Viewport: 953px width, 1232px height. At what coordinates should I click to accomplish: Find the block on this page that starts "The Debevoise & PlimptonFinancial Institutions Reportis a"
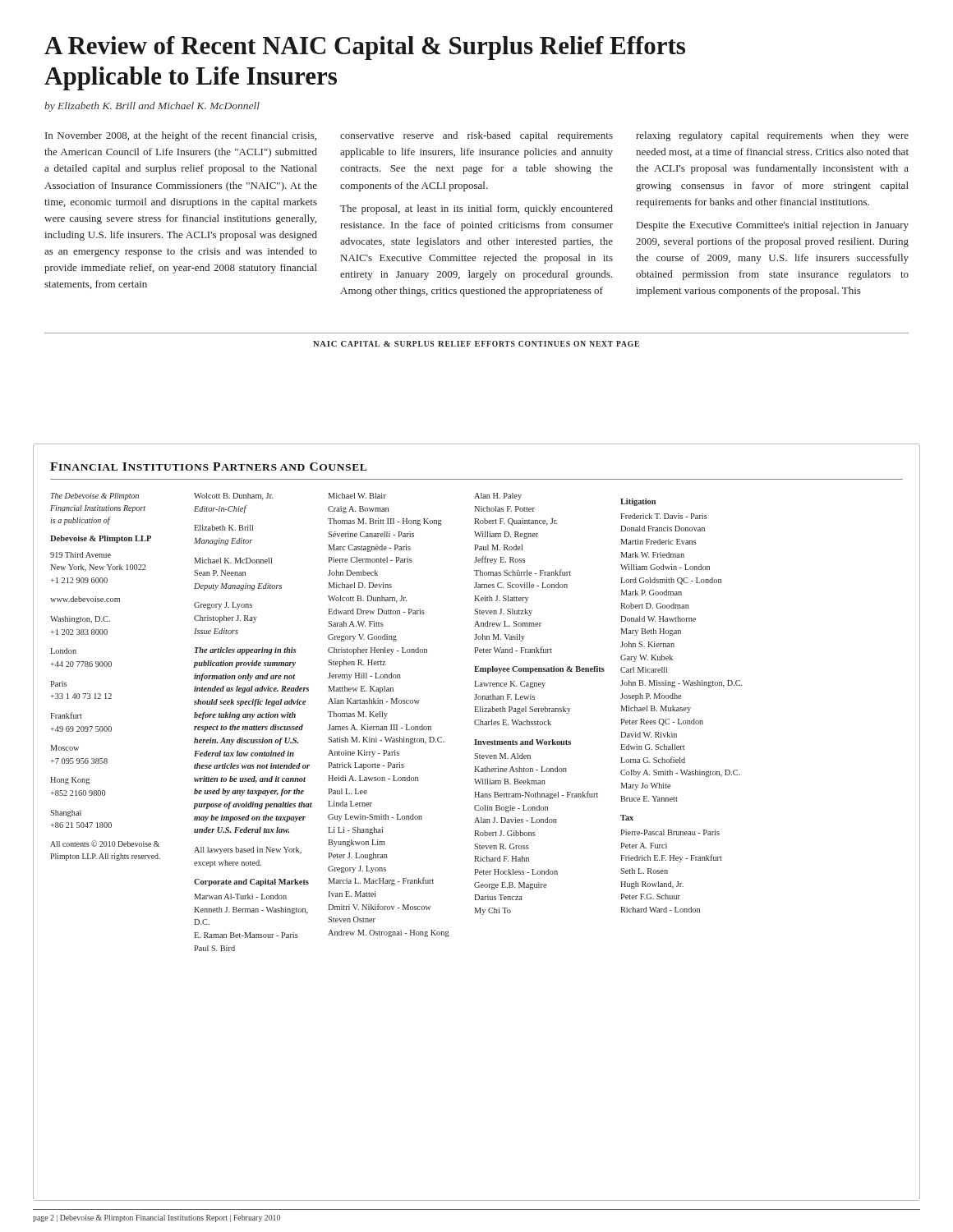114,676
